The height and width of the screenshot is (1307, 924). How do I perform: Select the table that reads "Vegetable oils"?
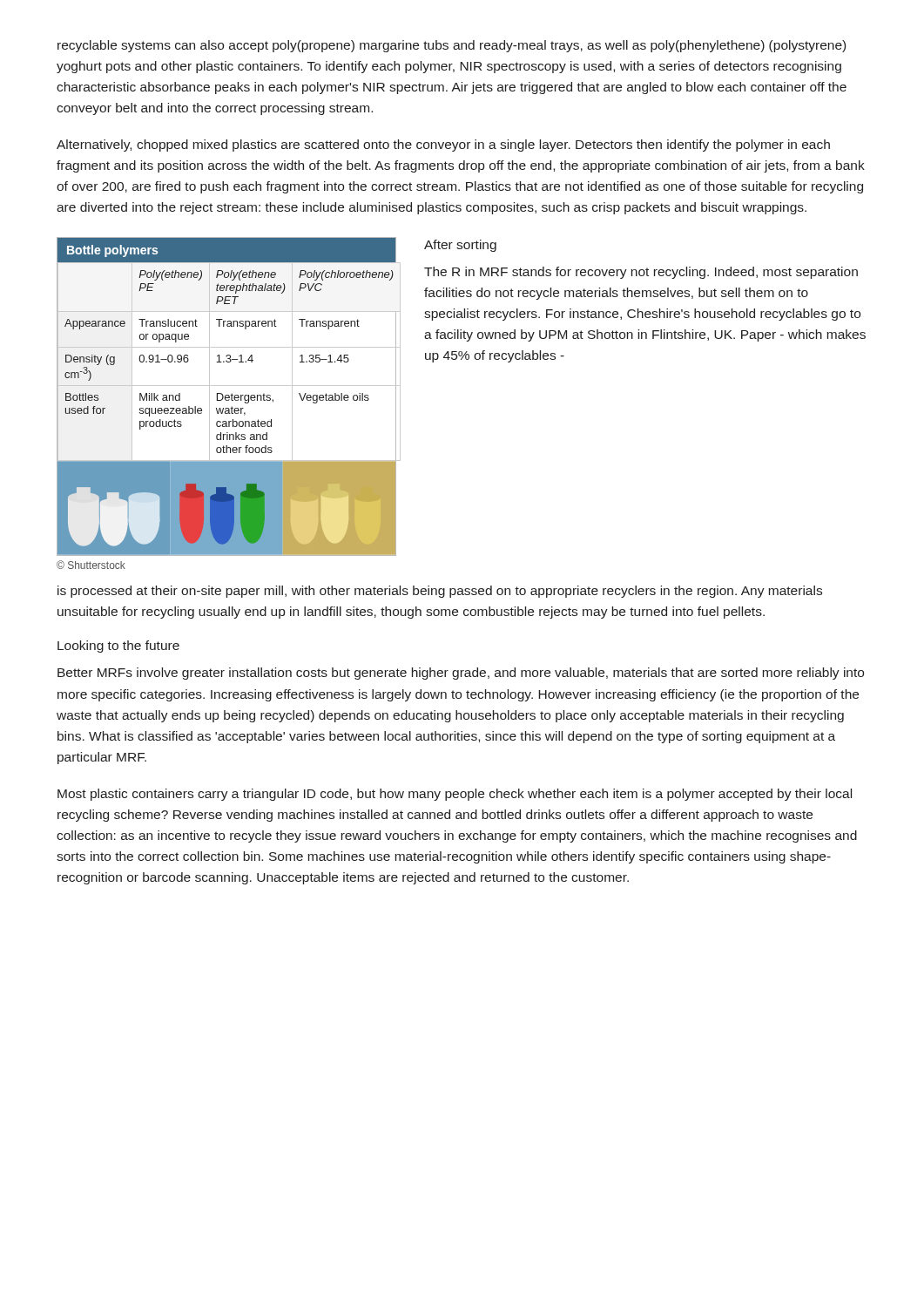tap(226, 397)
